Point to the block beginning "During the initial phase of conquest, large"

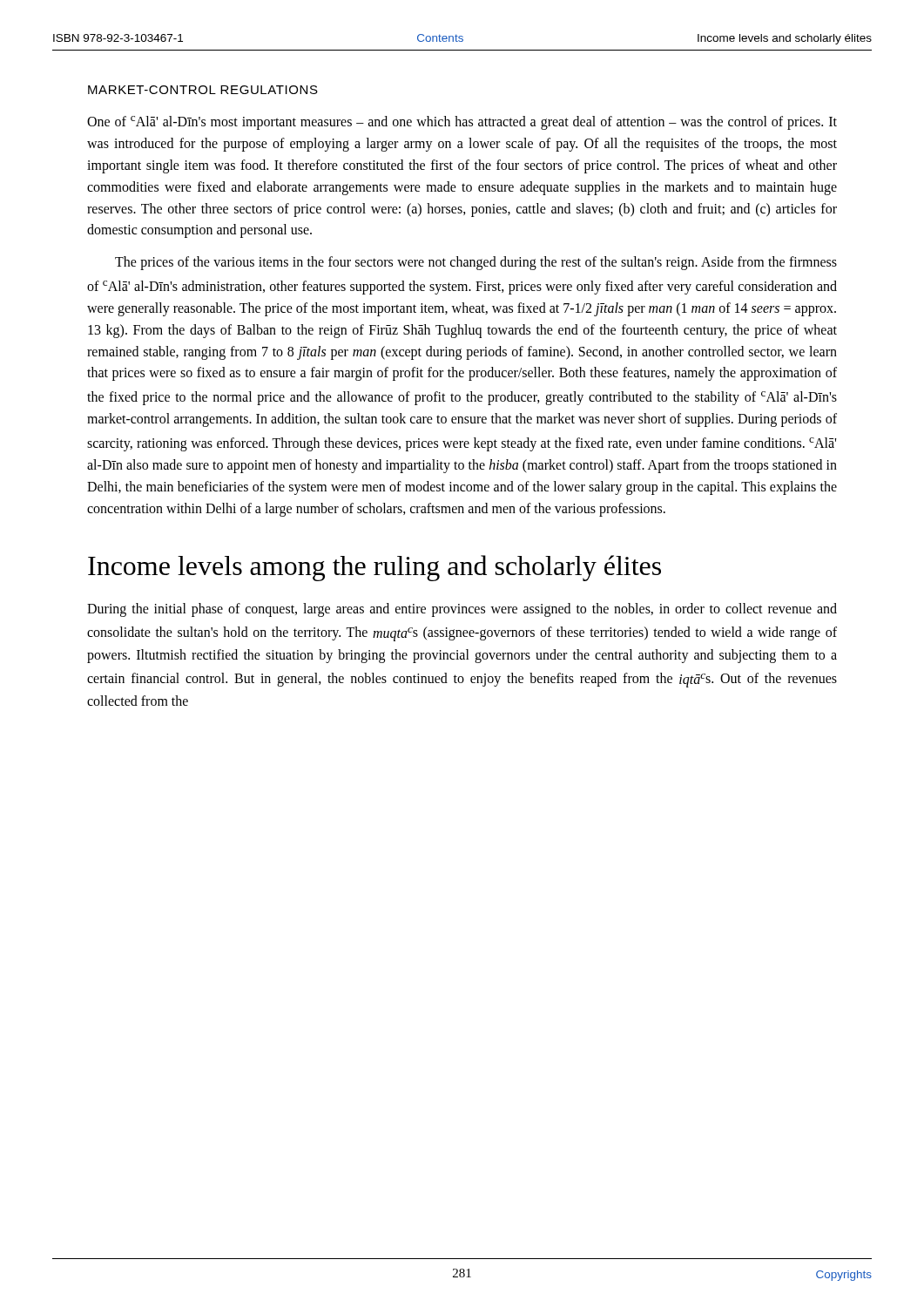[x=462, y=654]
